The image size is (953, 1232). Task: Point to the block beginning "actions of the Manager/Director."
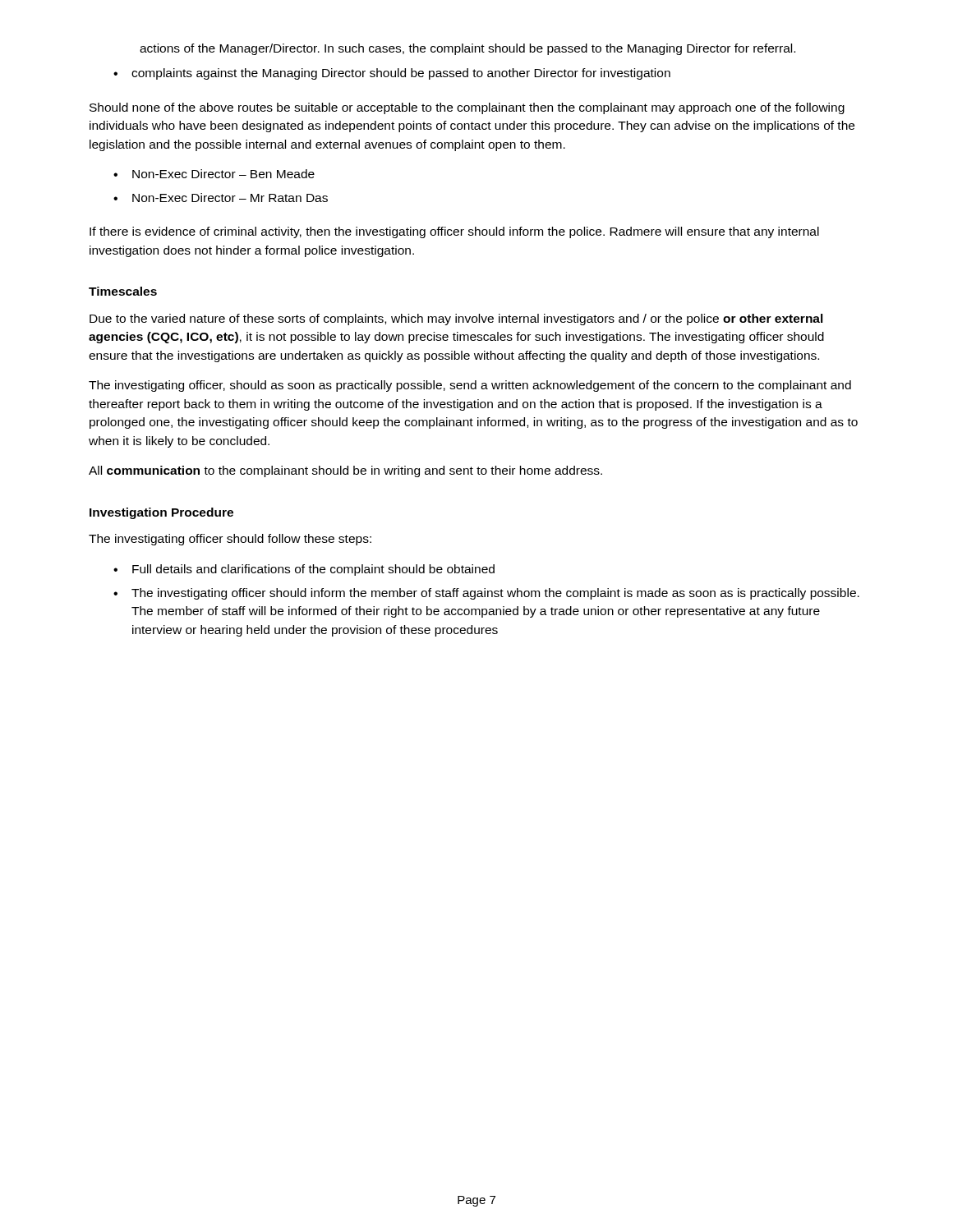468,48
